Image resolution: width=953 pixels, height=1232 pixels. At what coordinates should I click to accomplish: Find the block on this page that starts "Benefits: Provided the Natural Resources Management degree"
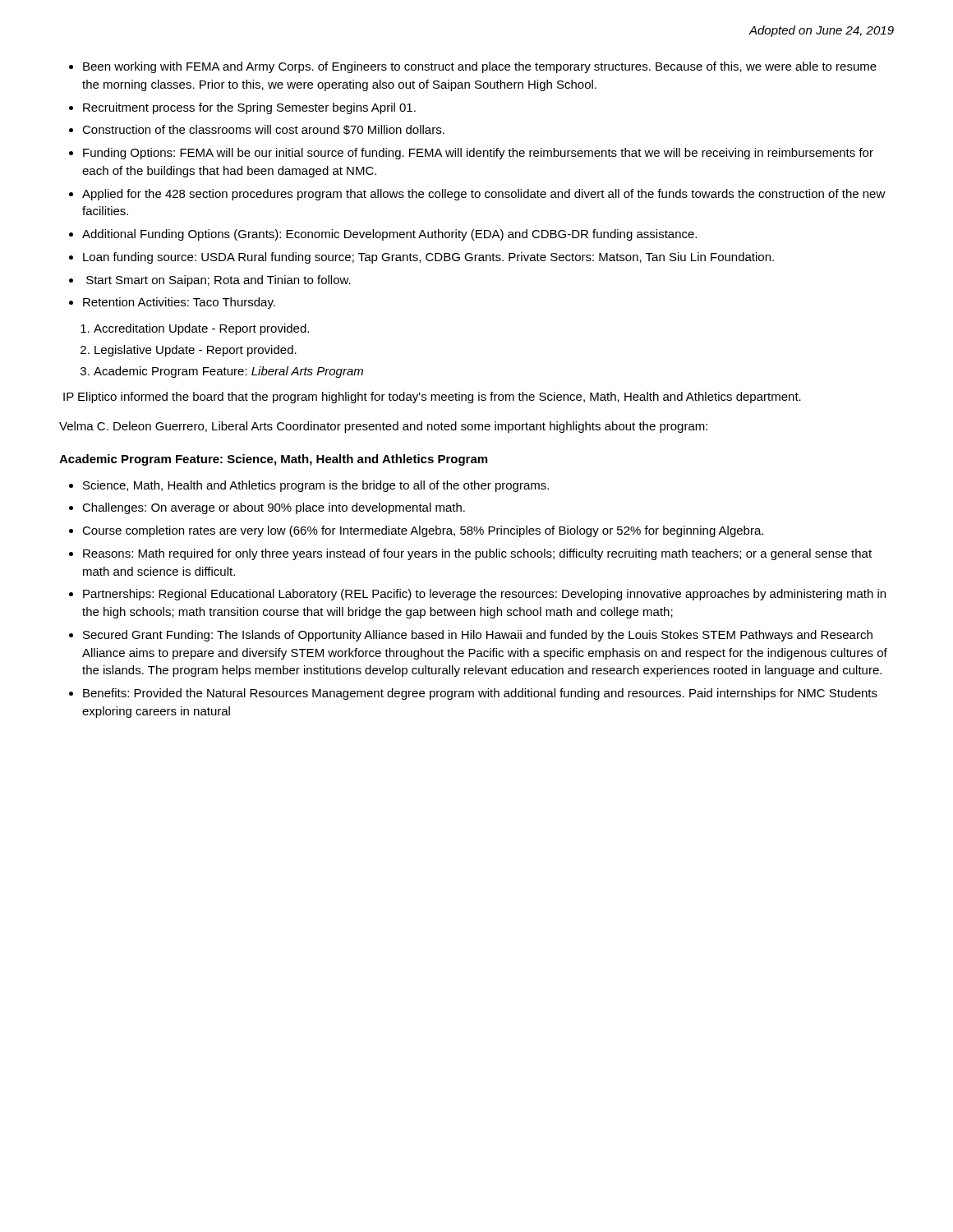click(x=488, y=702)
